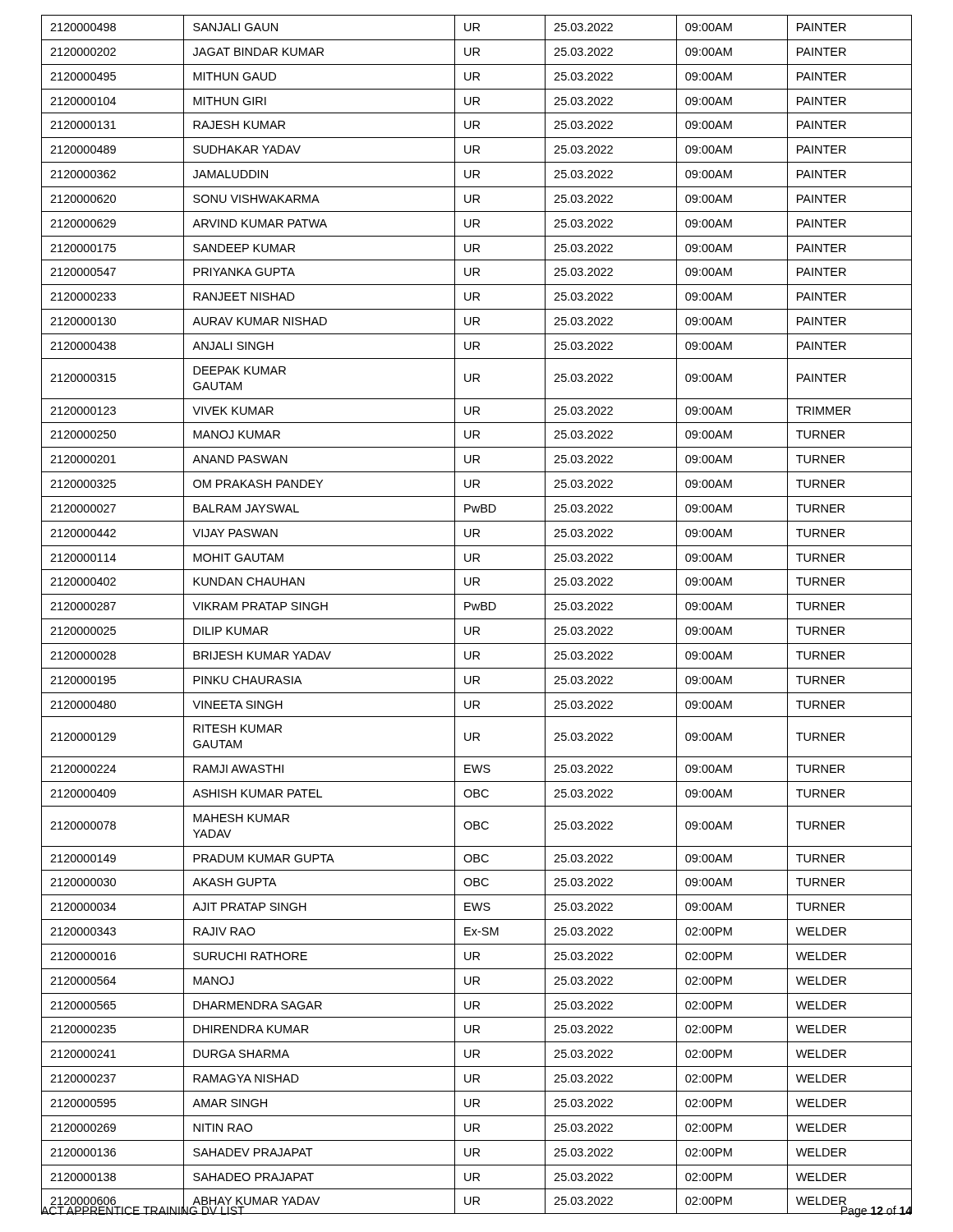Find the table that mentions "NITIN RAO"
The image size is (953, 1232).
pyautogui.click(x=476, y=614)
